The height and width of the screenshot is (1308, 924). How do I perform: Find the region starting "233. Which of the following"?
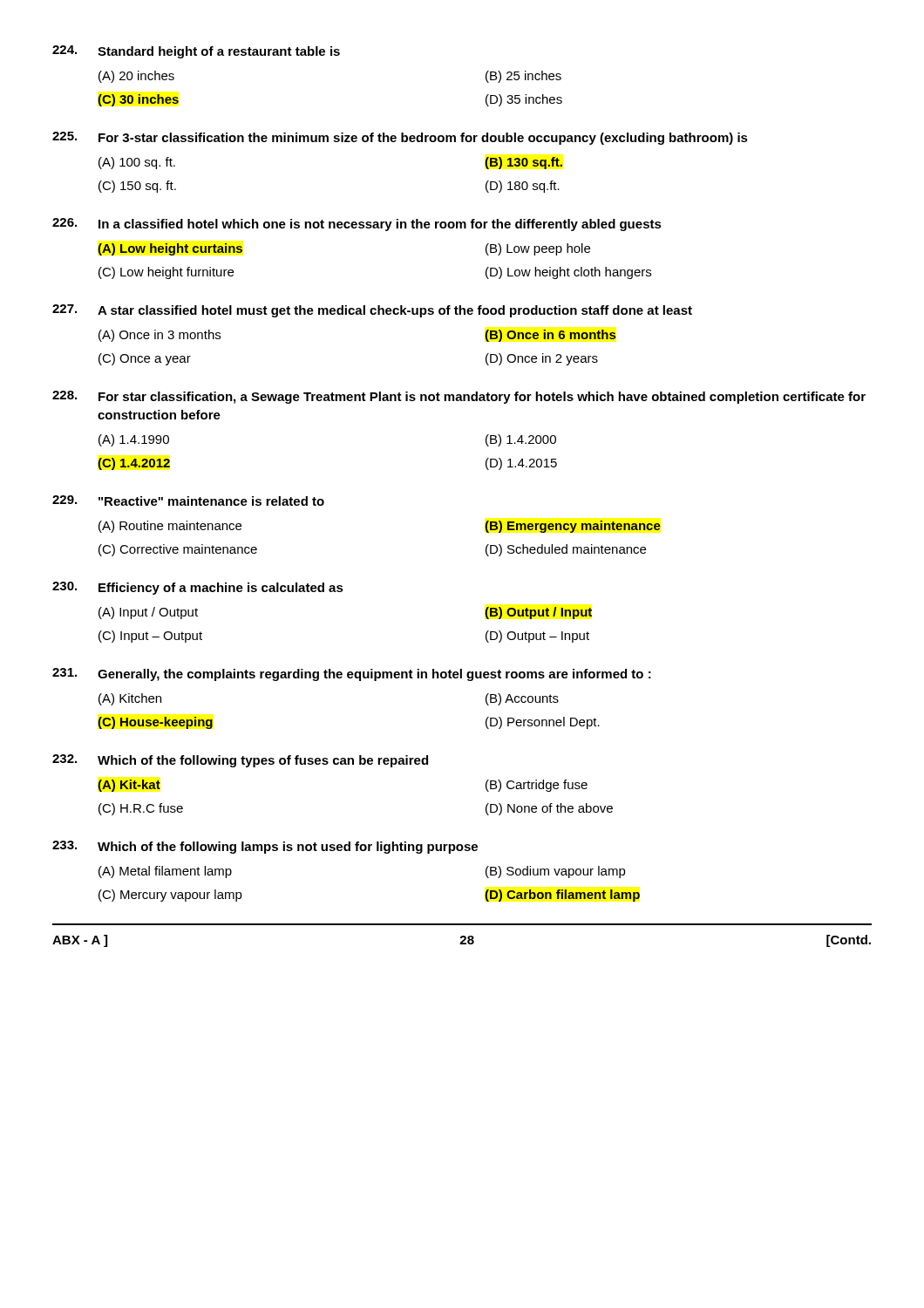265,847
